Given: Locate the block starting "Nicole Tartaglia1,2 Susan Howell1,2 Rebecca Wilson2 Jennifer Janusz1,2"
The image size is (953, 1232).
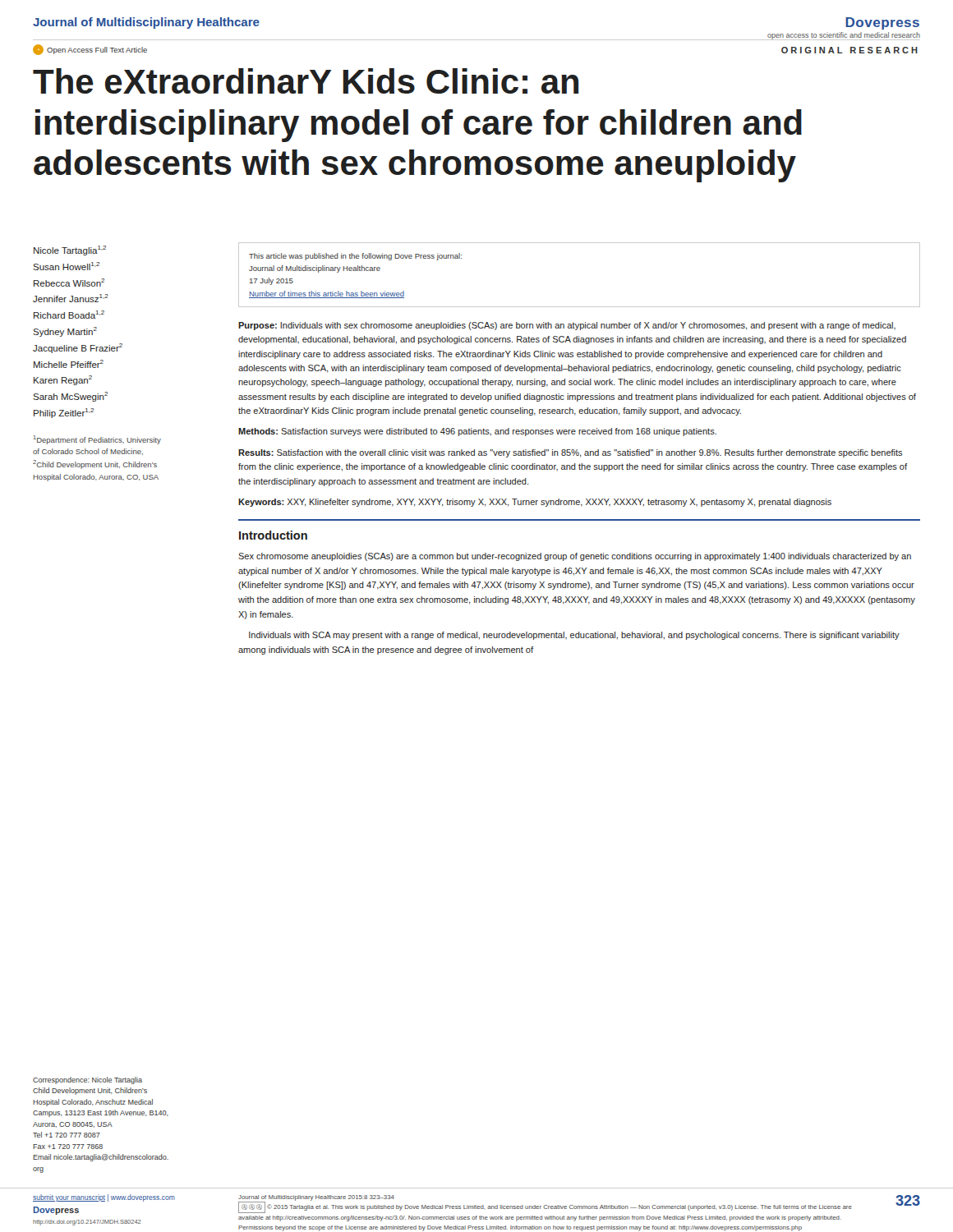Looking at the screenshot, I should pyautogui.click(x=78, y=331).
